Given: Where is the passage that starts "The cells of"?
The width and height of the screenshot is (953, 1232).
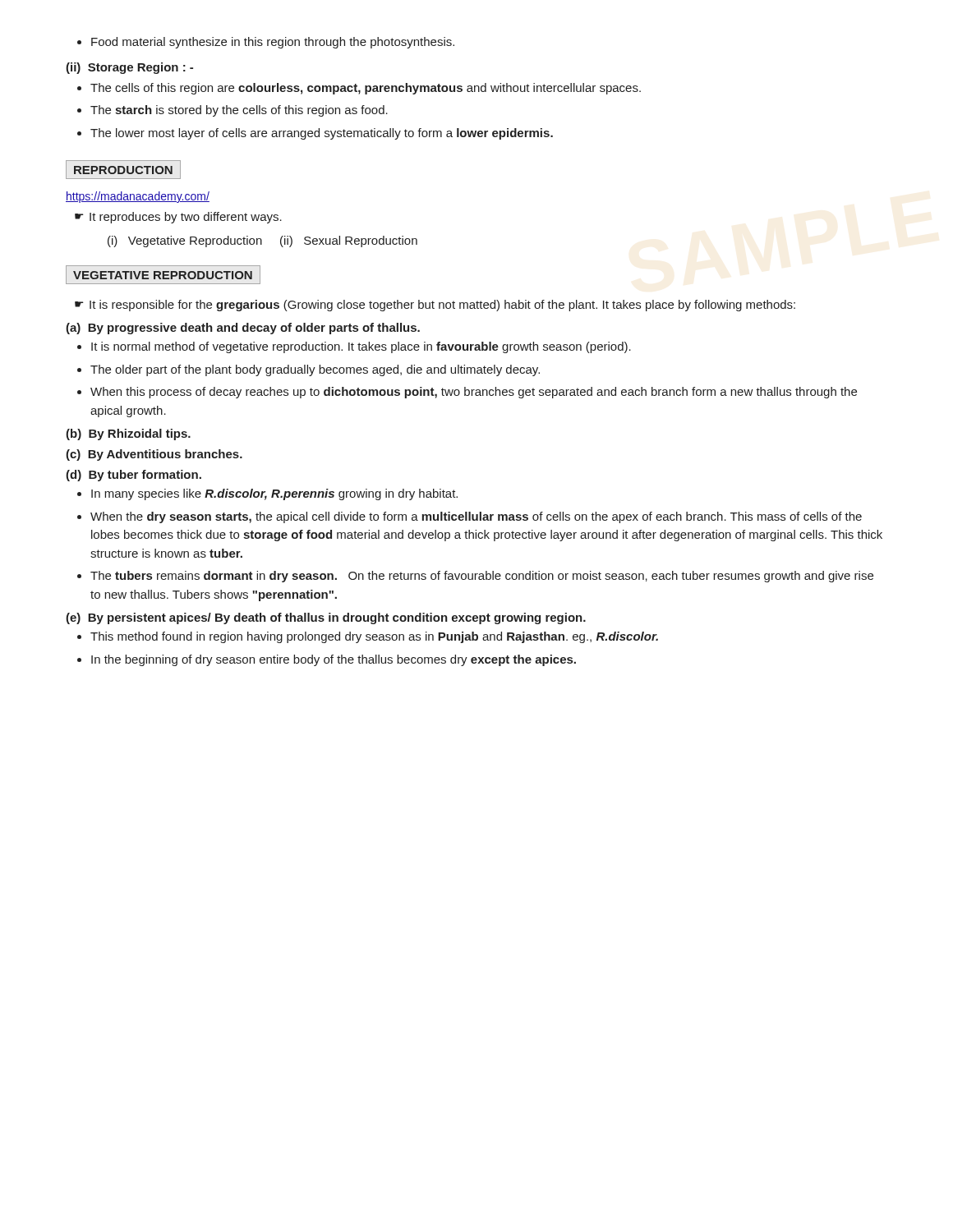Looking at the screenshot, I should (x=476, y=88).
